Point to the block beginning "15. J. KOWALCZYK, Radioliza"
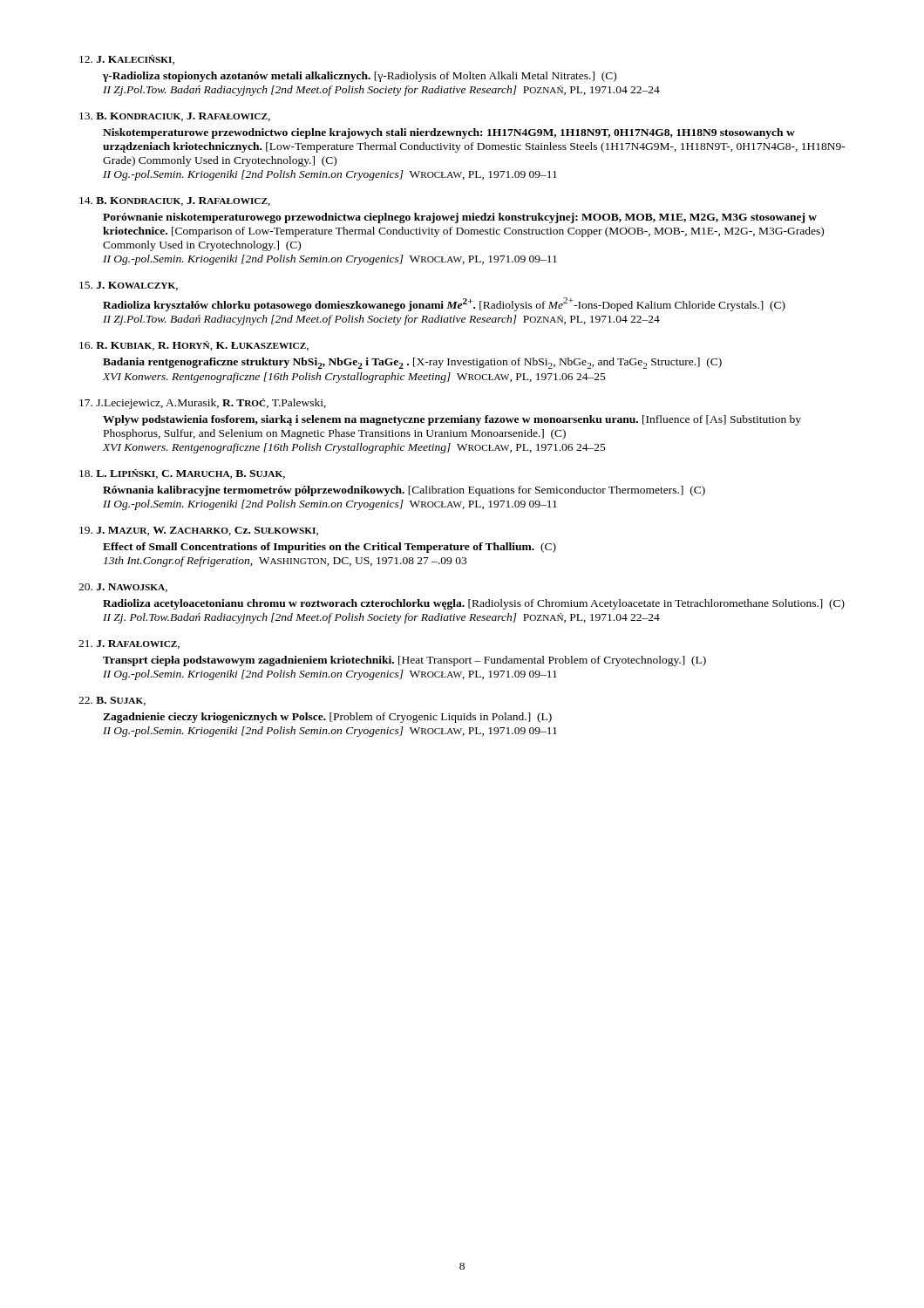924x1308 pixels. pos(462,302)
